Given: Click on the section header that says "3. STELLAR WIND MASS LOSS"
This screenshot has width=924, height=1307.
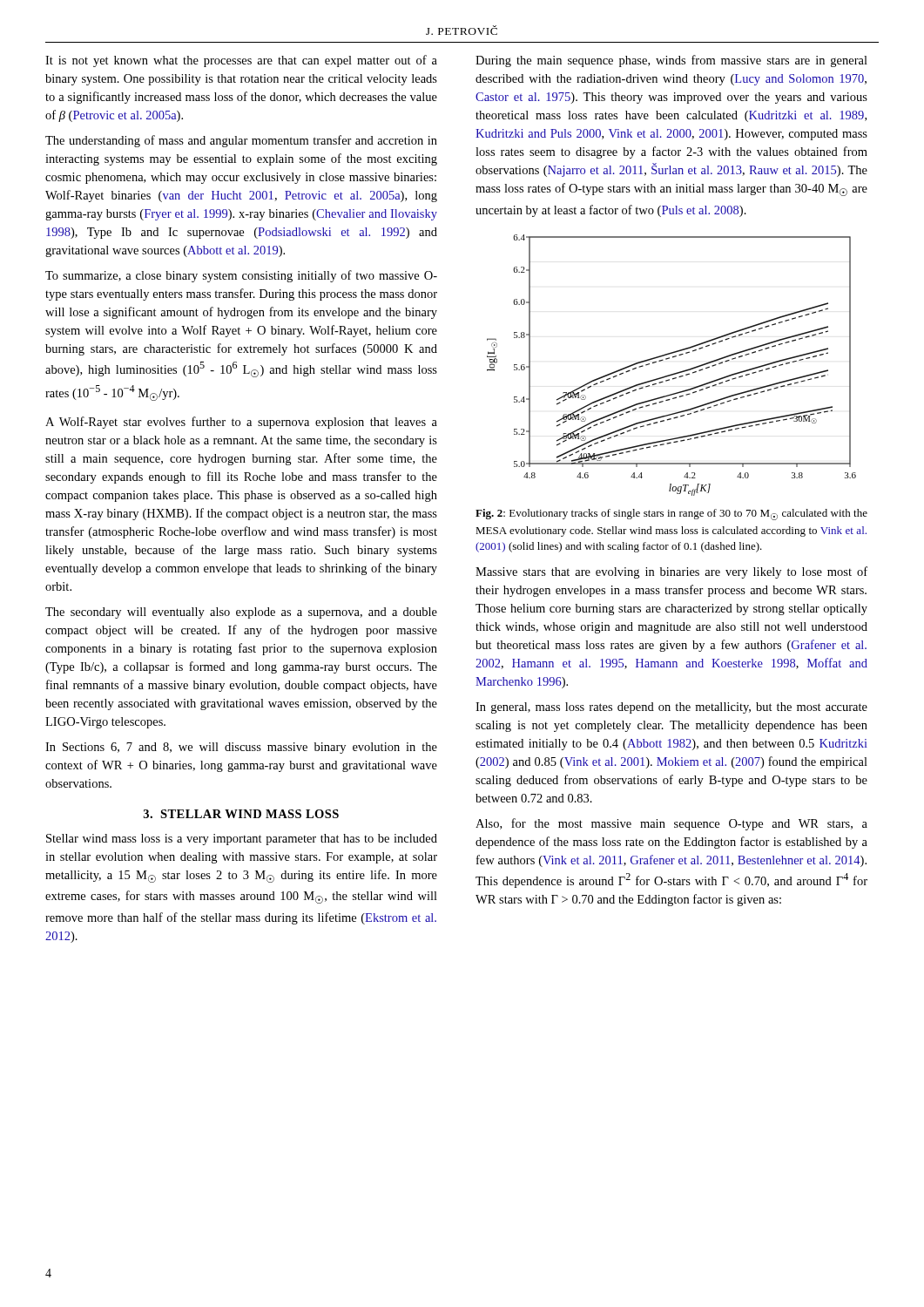Looking at the screenshot, I should [x=241, y=814].
